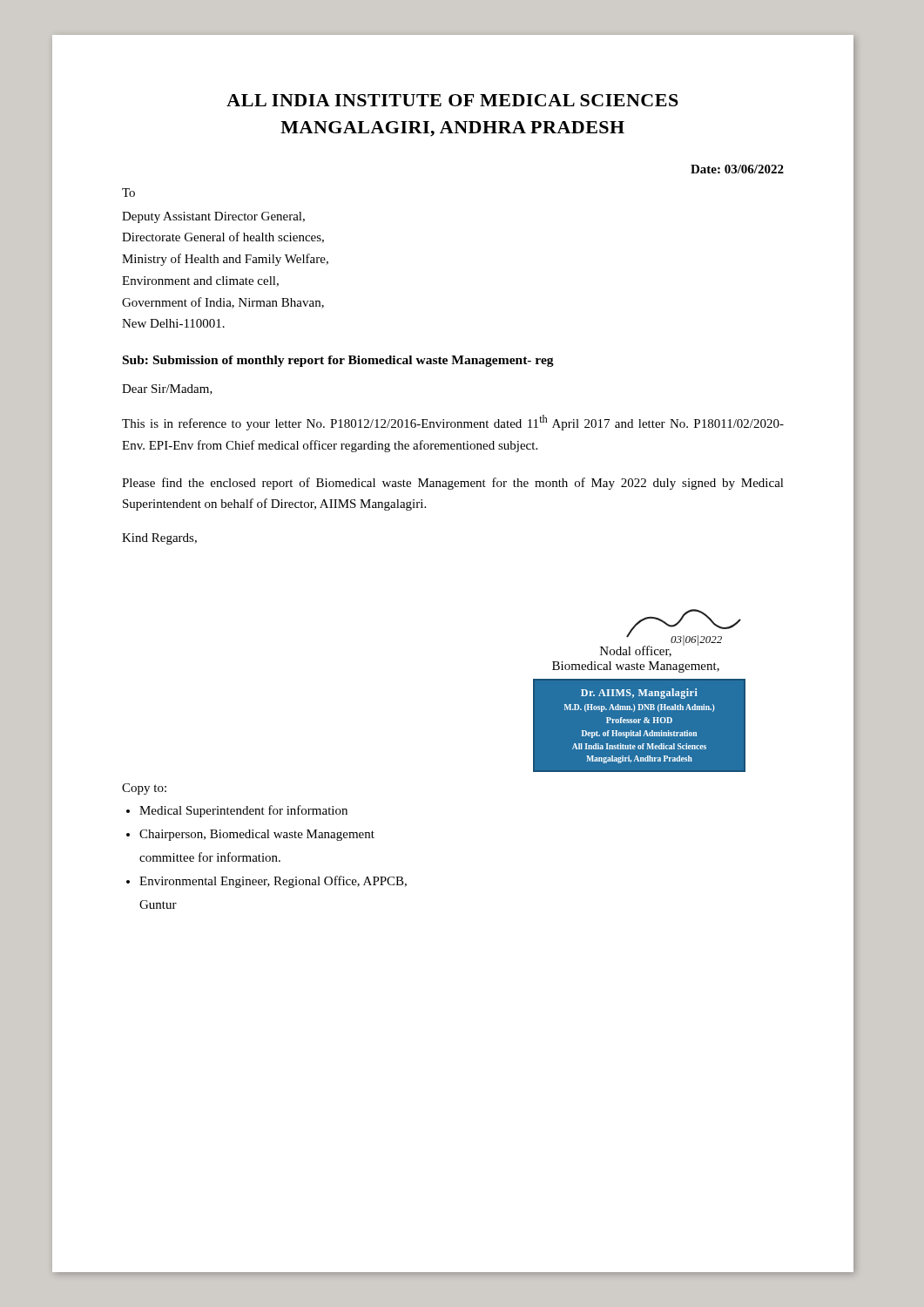Click where it says "ALL INDIA INSTITUTE OF MEDICAL SCIENCESMANGALAGIRI, ANDHRA PRADESH"

[x=453, y=114]
